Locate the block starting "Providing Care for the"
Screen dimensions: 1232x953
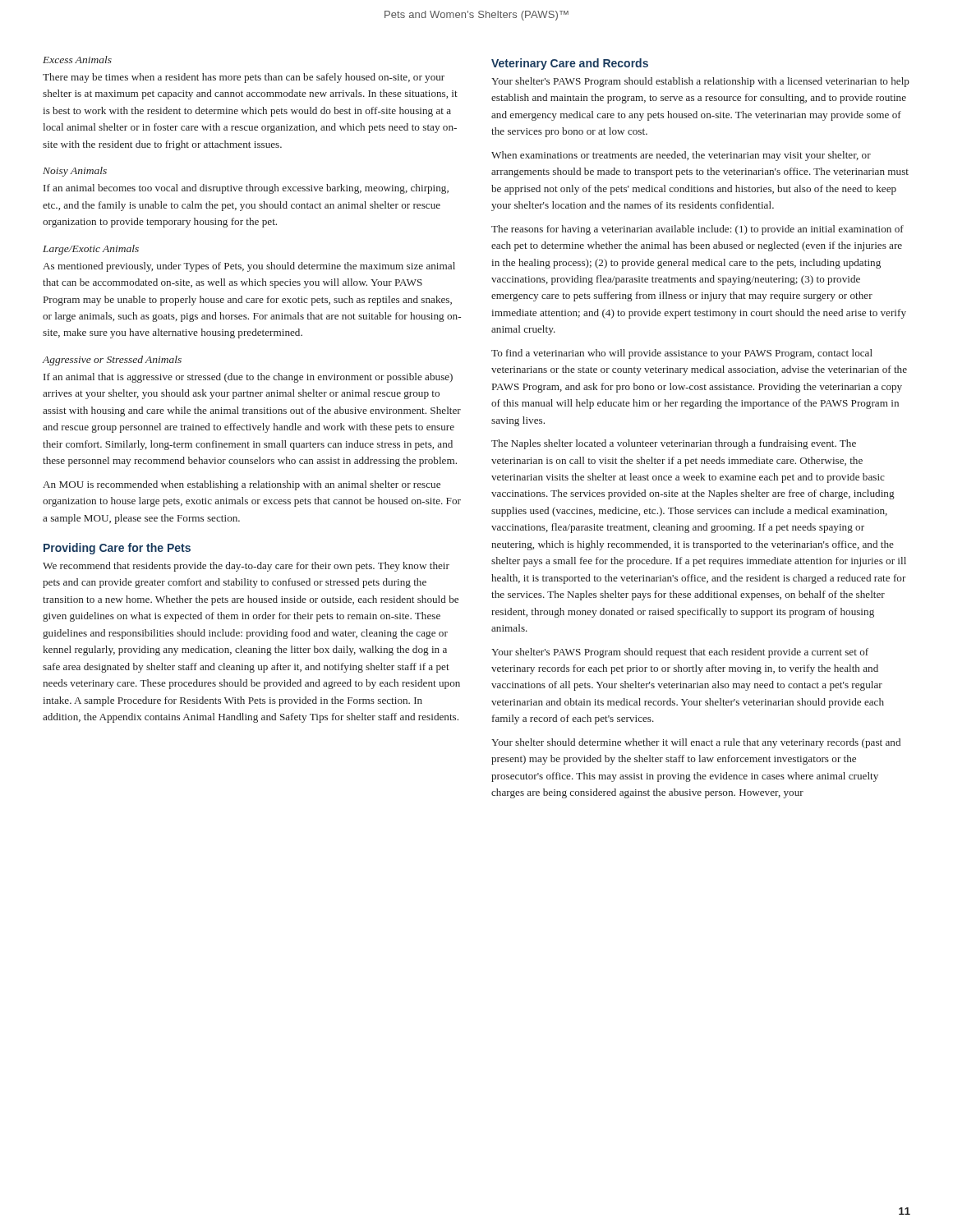117,548
